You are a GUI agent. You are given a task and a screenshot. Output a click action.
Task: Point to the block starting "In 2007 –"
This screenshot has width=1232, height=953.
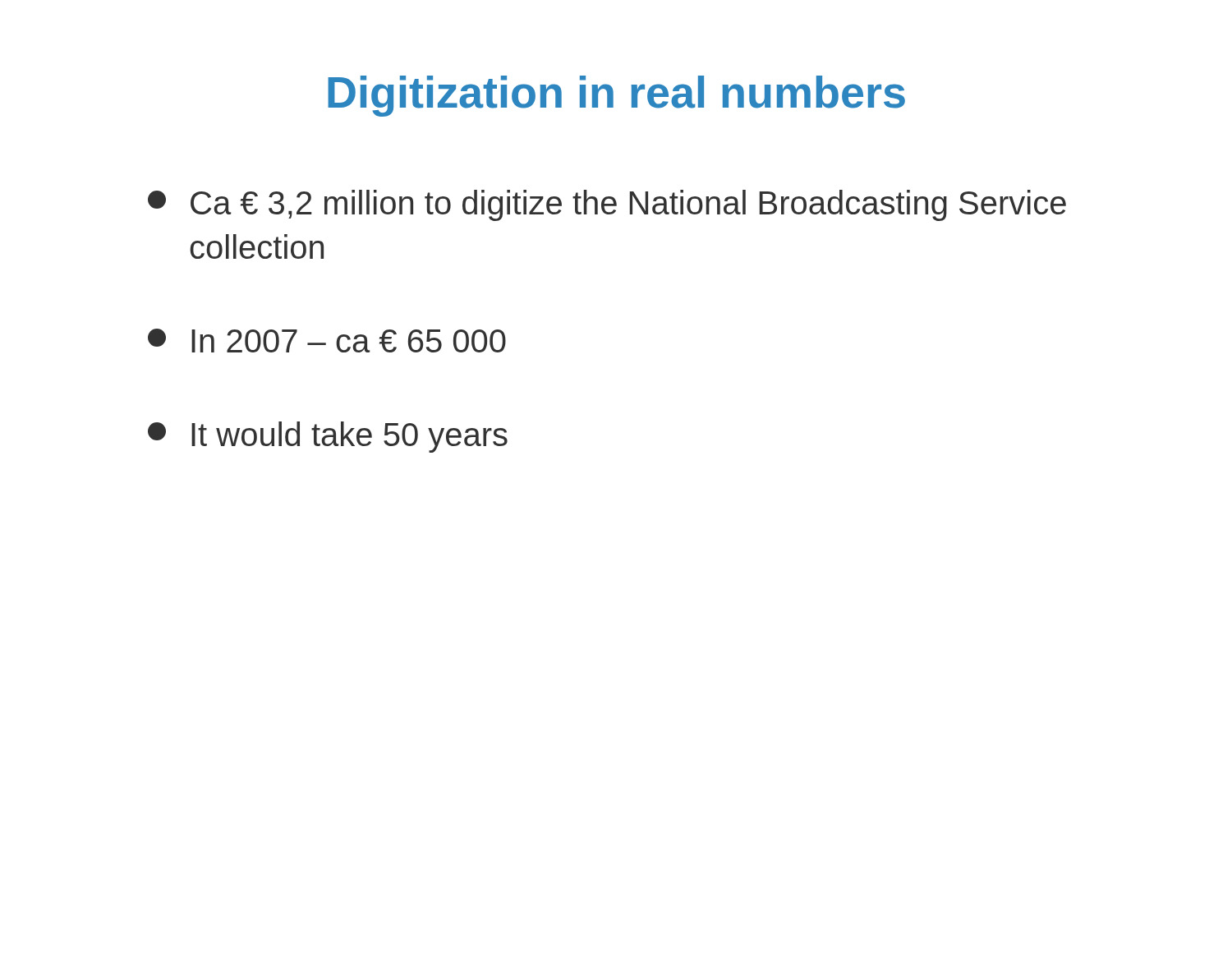click(327, 341)
